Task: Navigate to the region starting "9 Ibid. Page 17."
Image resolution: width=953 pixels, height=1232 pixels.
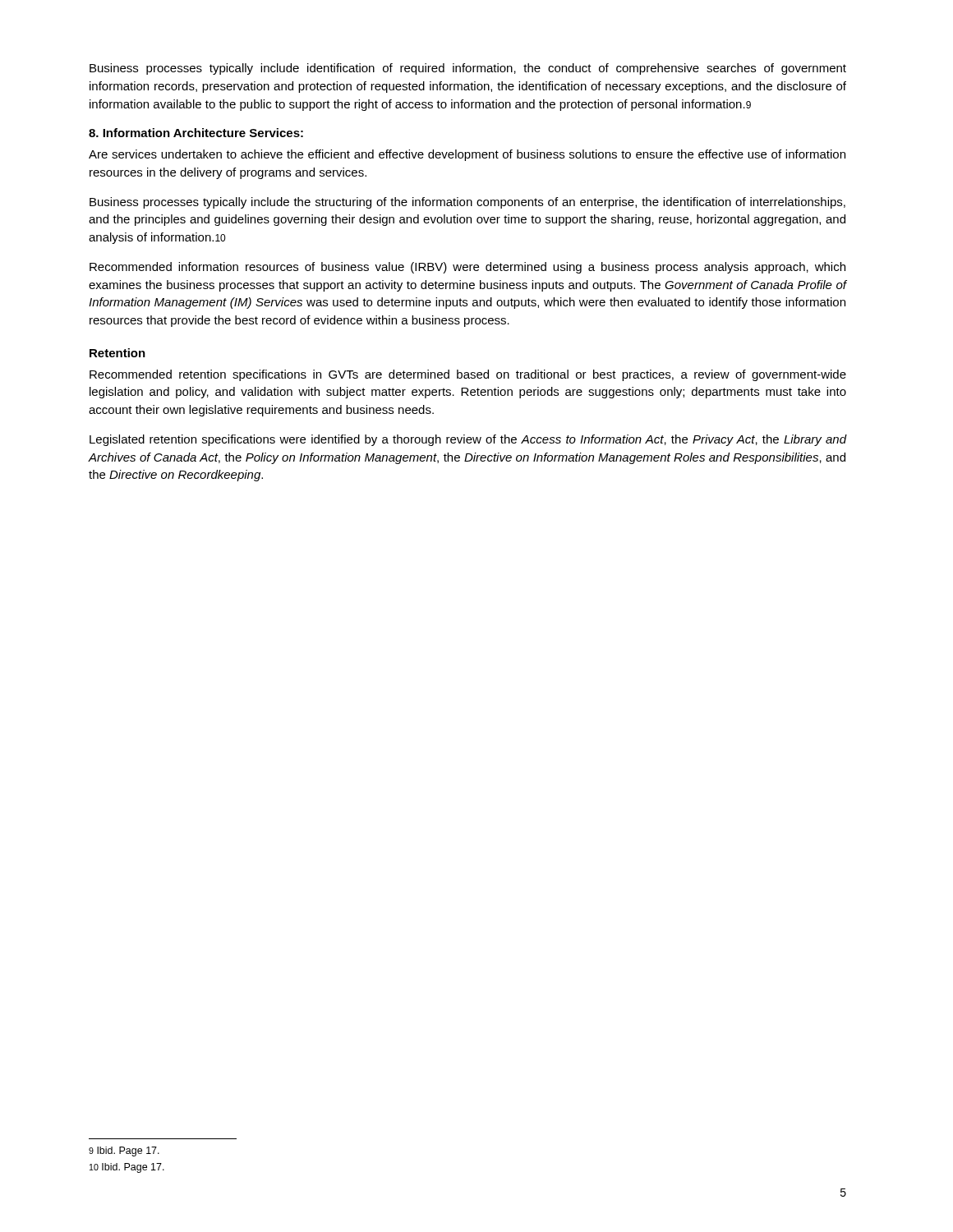Action: pyautogui.click(x=163, y=1151)
